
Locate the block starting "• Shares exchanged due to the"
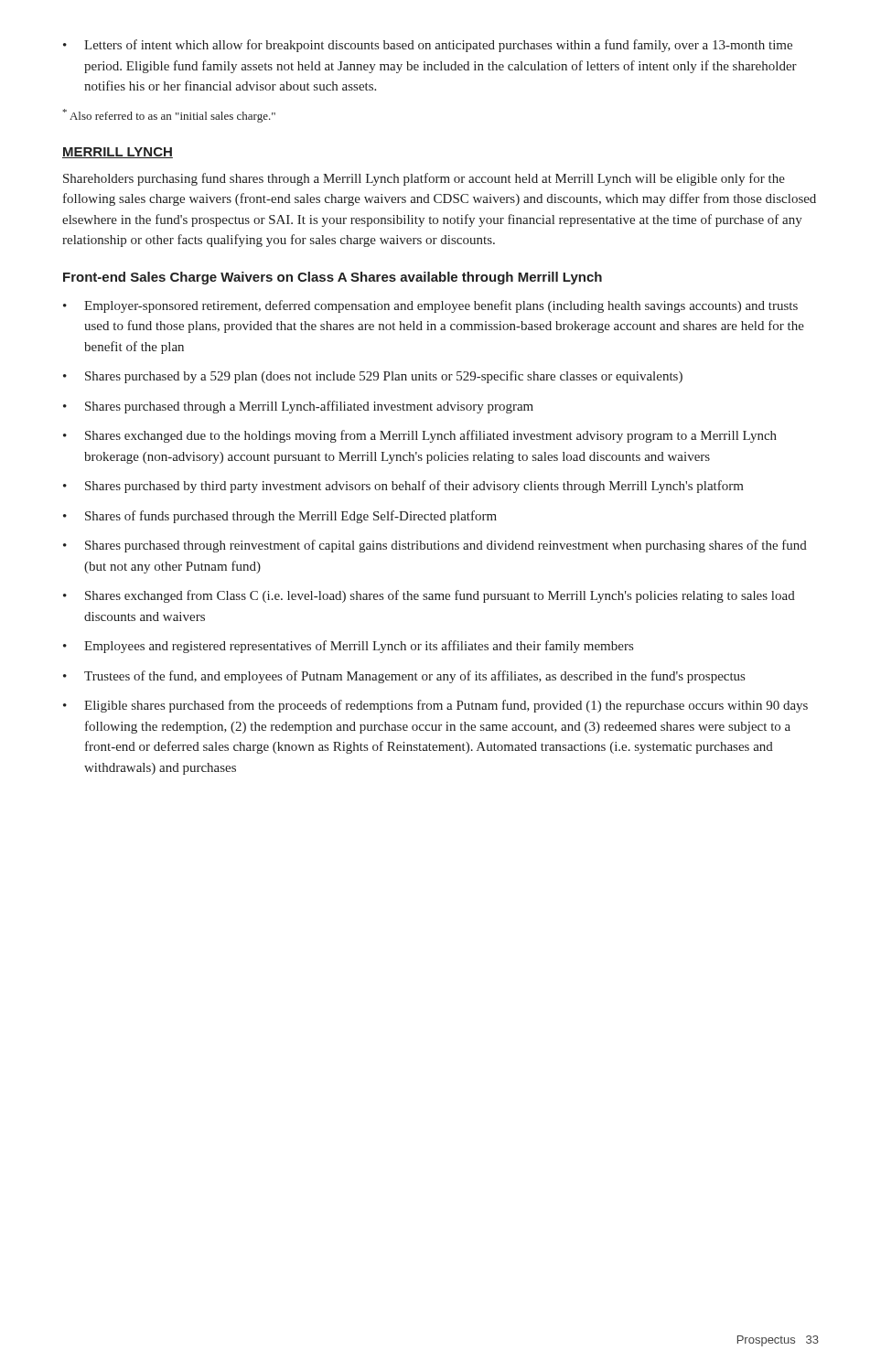coord(440,446)
